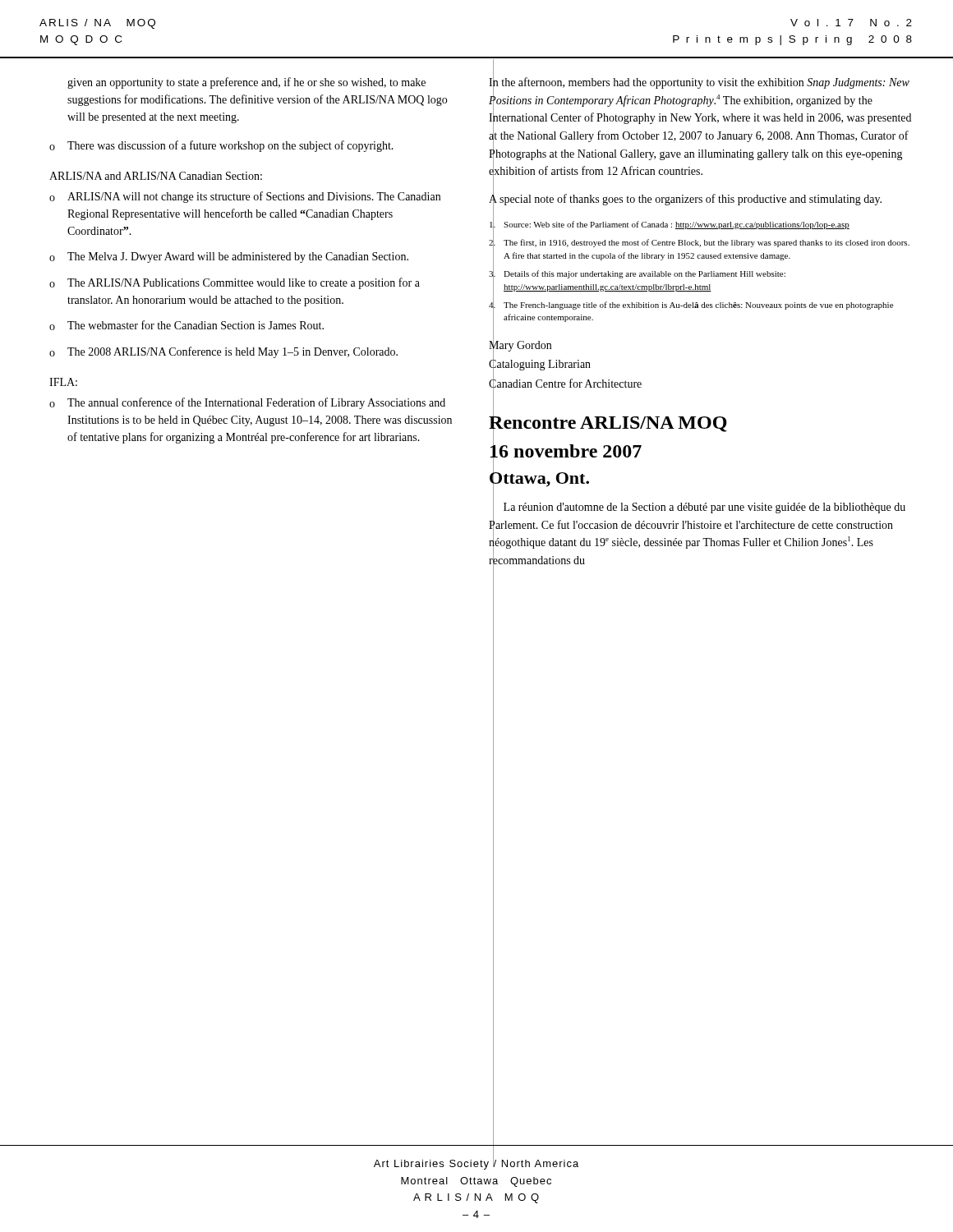The height and width of the screenshot is (1232, 953).
Task: Click on the title with the text "Rencontre ARLIS/NA MOQ"
Action: 608,422
